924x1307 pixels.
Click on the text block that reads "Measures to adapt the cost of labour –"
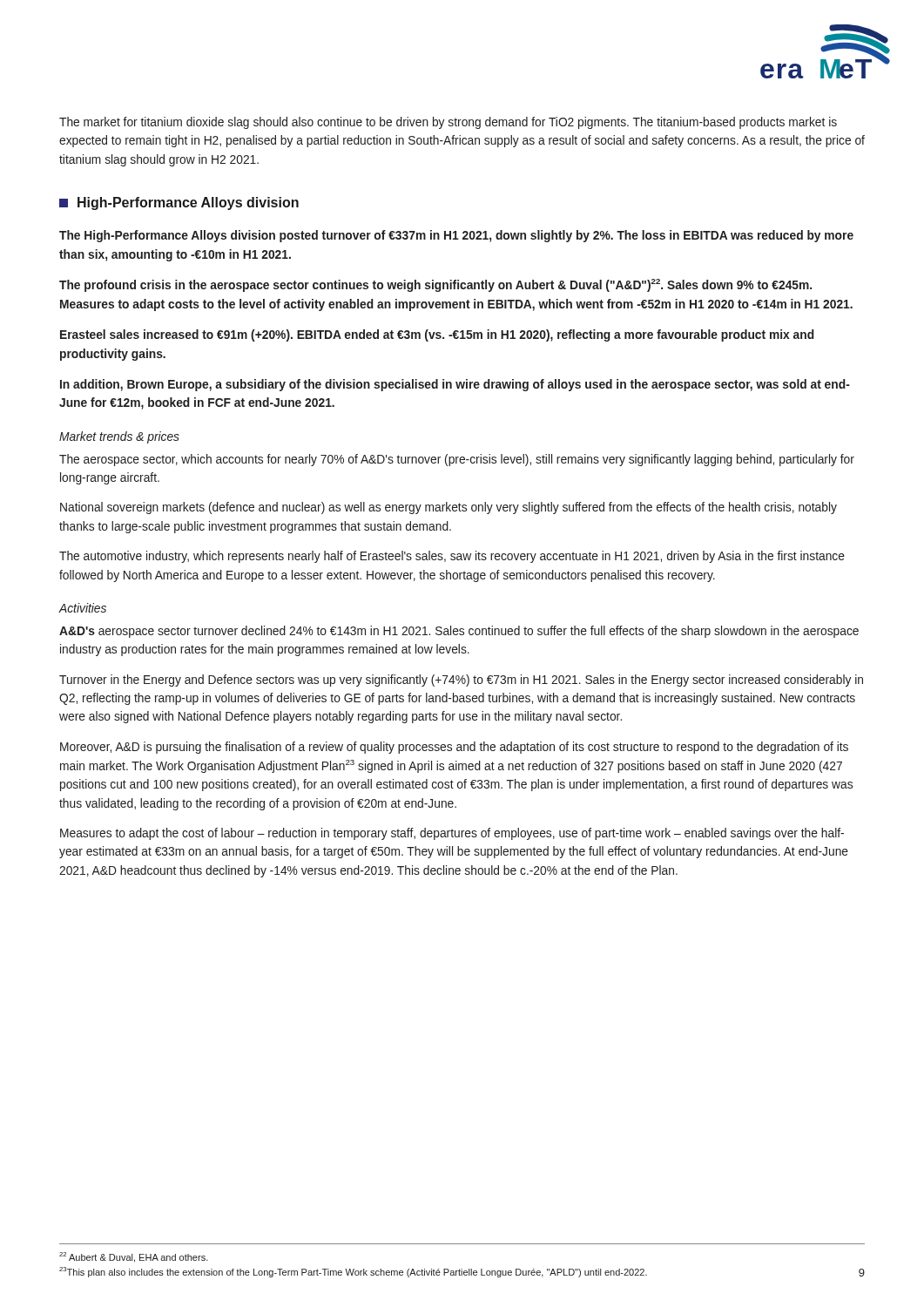[454, 852]
